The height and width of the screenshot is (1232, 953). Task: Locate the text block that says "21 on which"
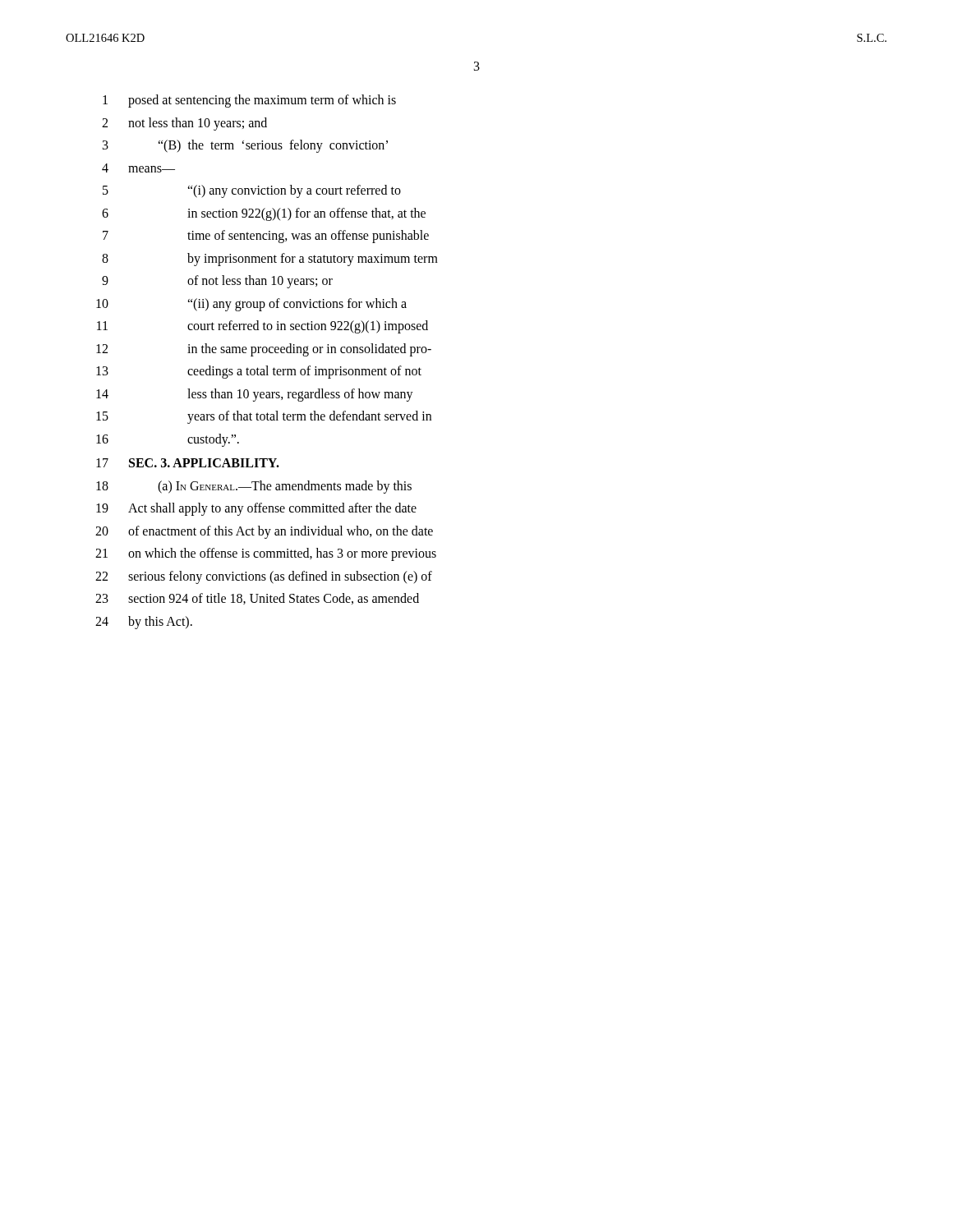click(266, 554)
